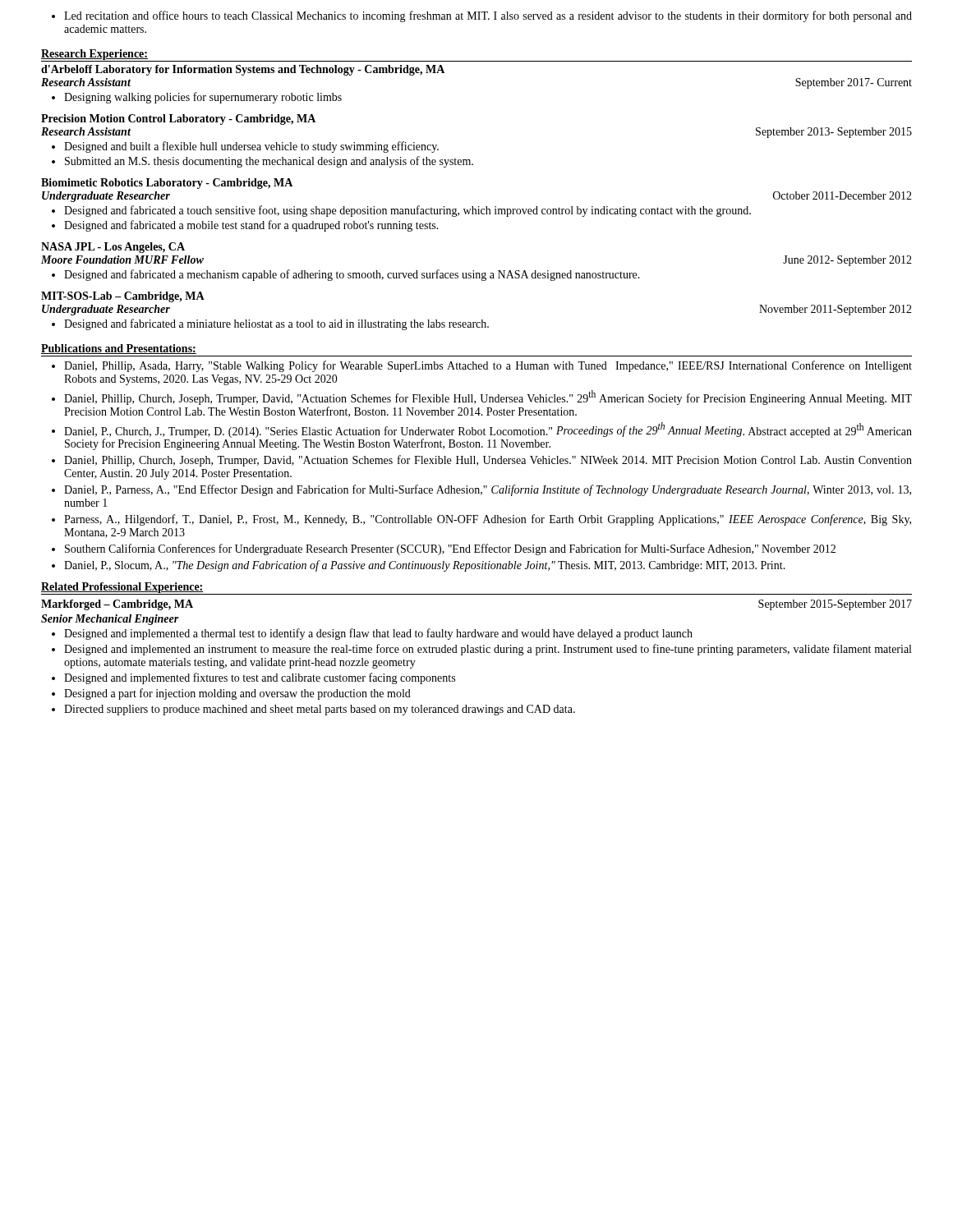Select the element starting "MIT-SOS-Lab – Cambridge, MA"

pos(123,296)
